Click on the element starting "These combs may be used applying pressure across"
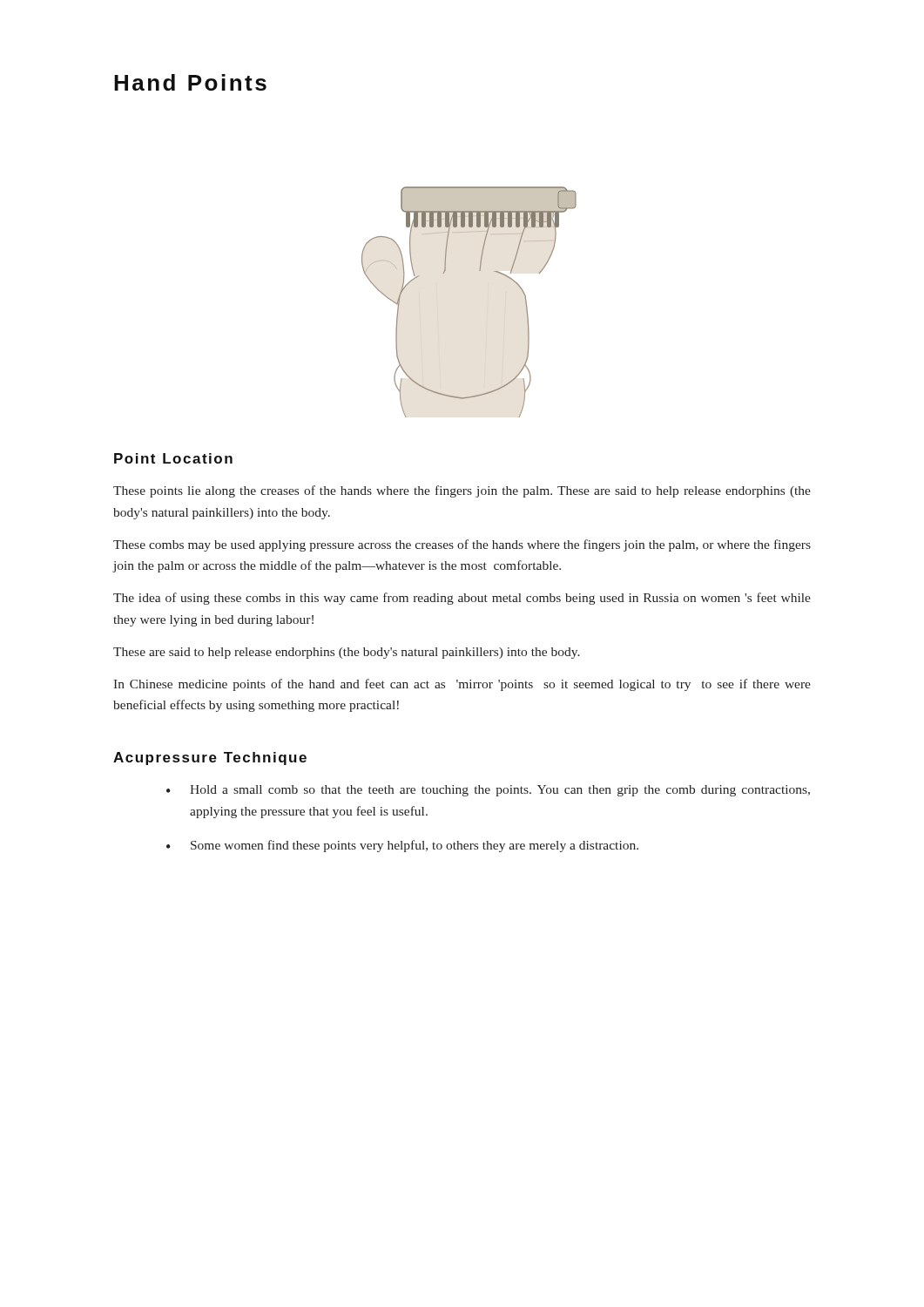 [x=462, y=555]
